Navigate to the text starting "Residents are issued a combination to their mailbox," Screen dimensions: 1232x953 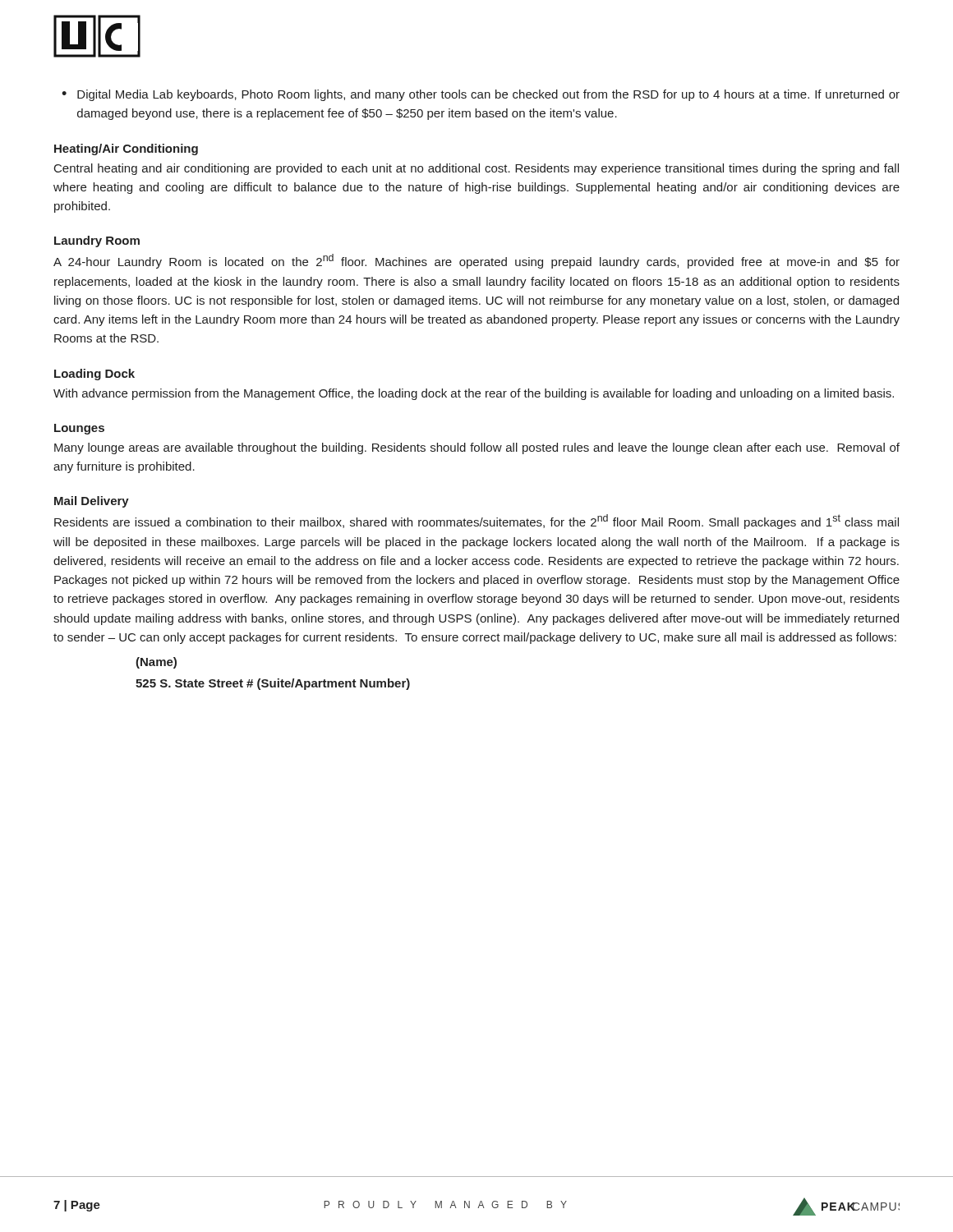pyautogui.click(x=476, y=578)
